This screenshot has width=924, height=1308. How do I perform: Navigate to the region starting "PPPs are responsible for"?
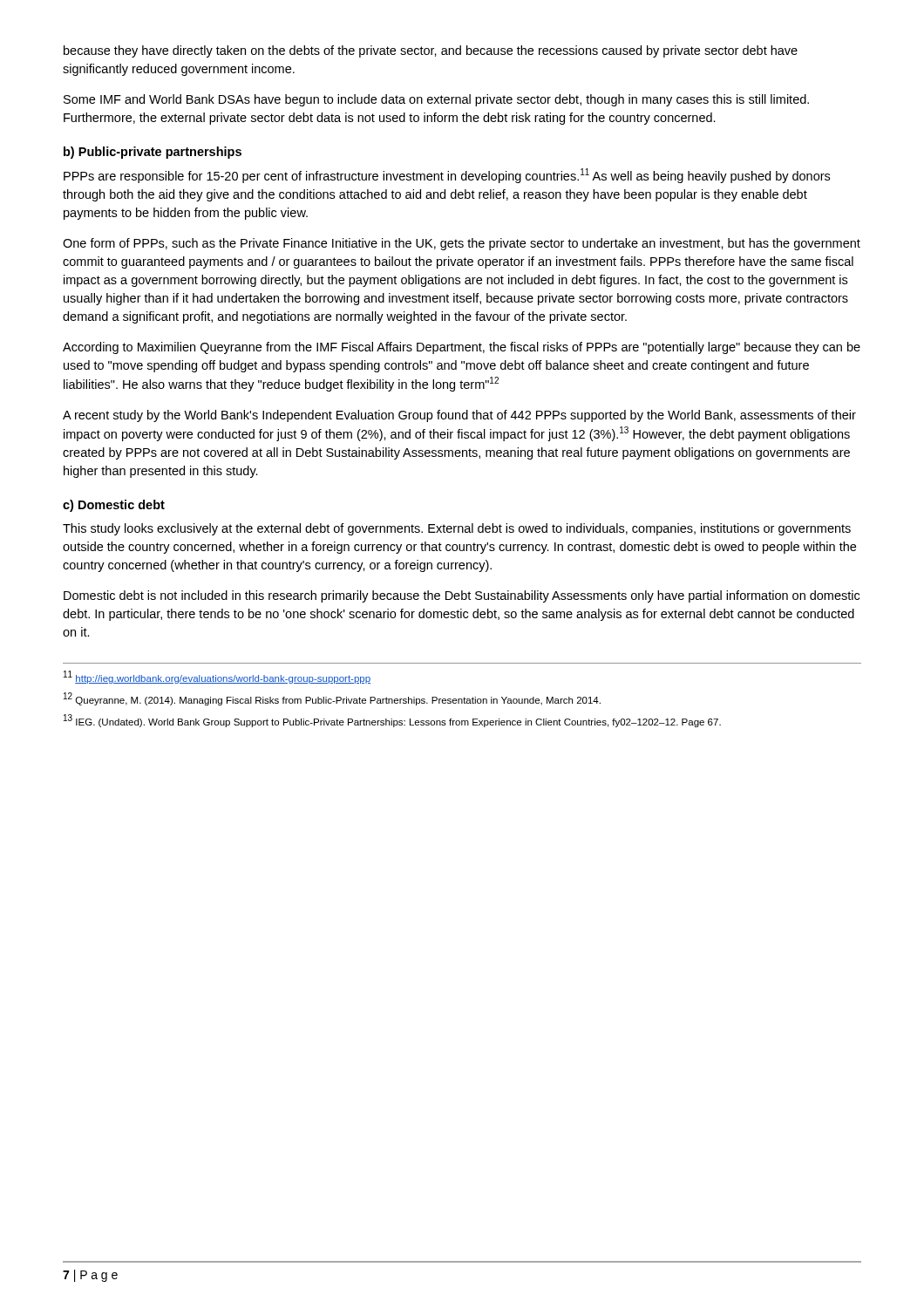pyautogui.click(x=447, y=194)
